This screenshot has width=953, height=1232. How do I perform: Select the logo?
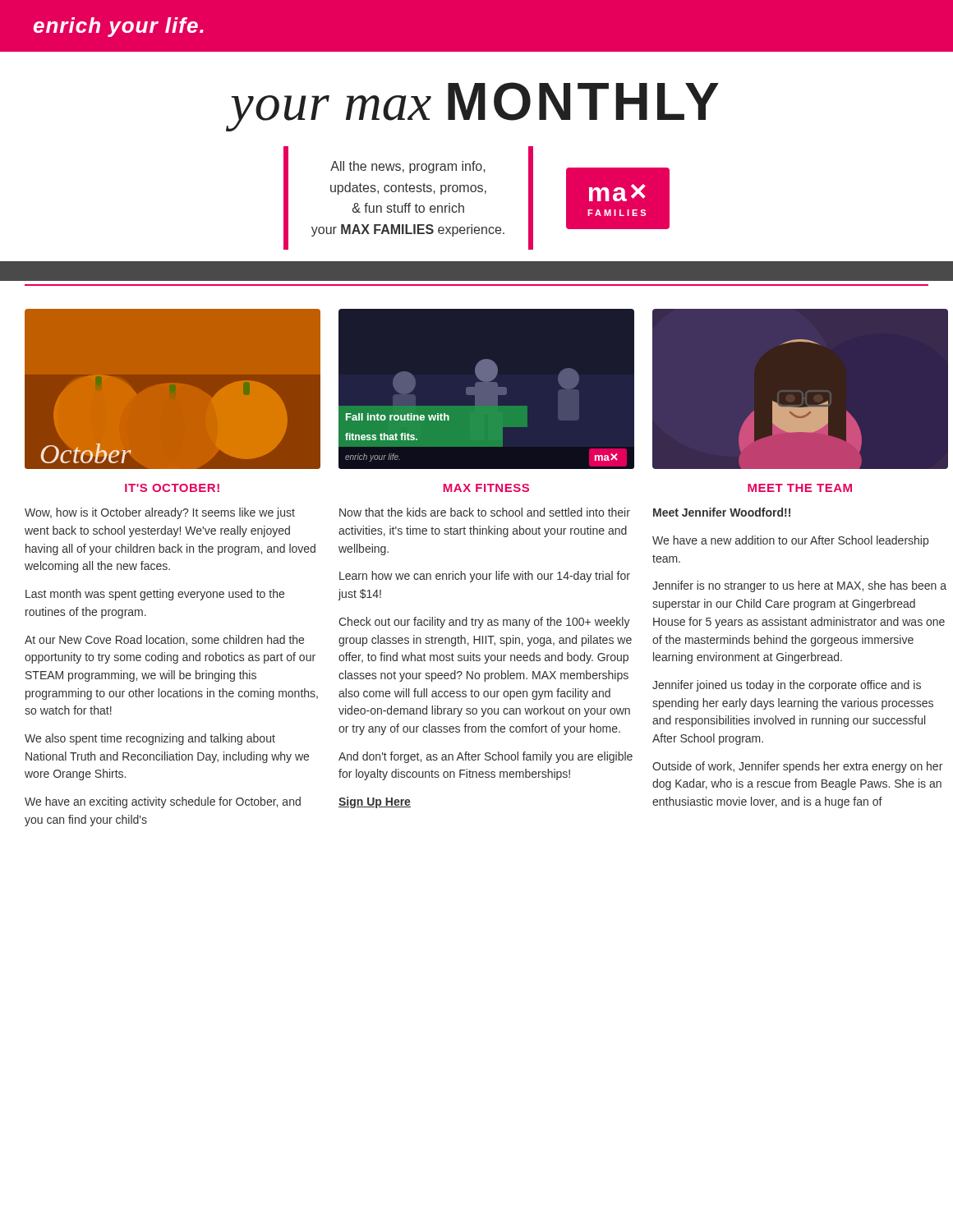click(x=618, y=198)
